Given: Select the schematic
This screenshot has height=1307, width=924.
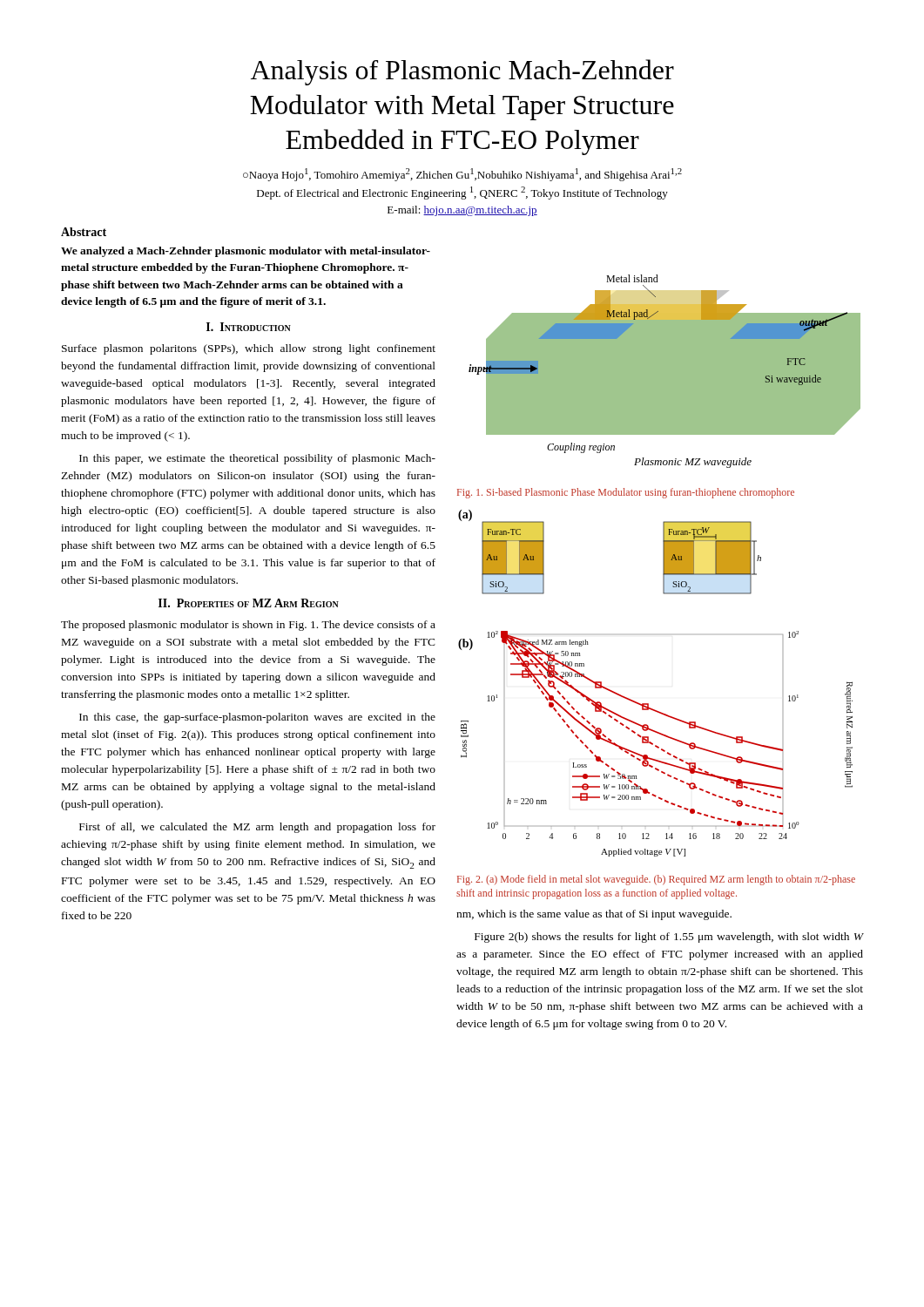Looking at the screenshot, I should [660, 561].
